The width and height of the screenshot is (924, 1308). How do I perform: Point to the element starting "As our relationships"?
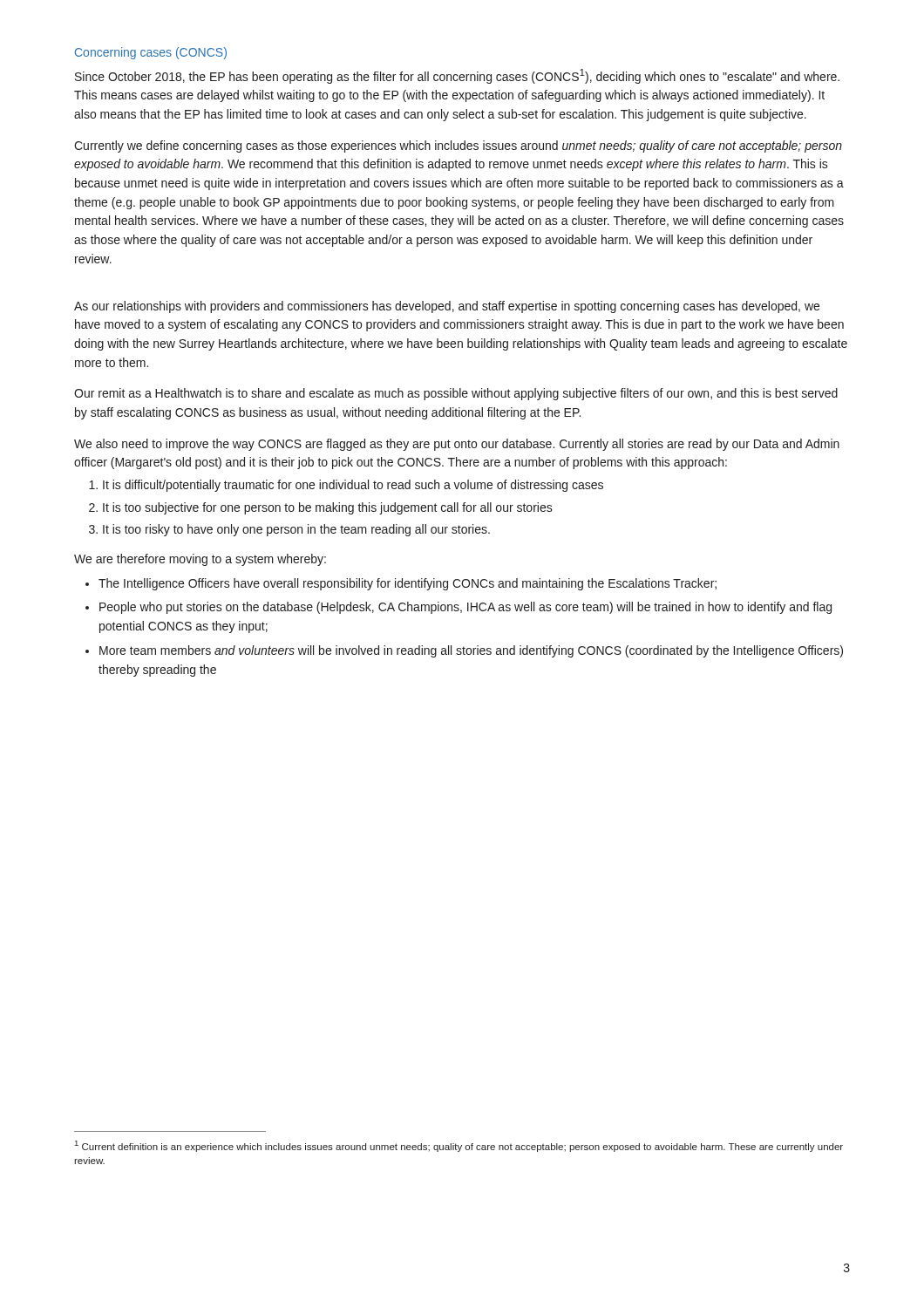tap(461, 334)
